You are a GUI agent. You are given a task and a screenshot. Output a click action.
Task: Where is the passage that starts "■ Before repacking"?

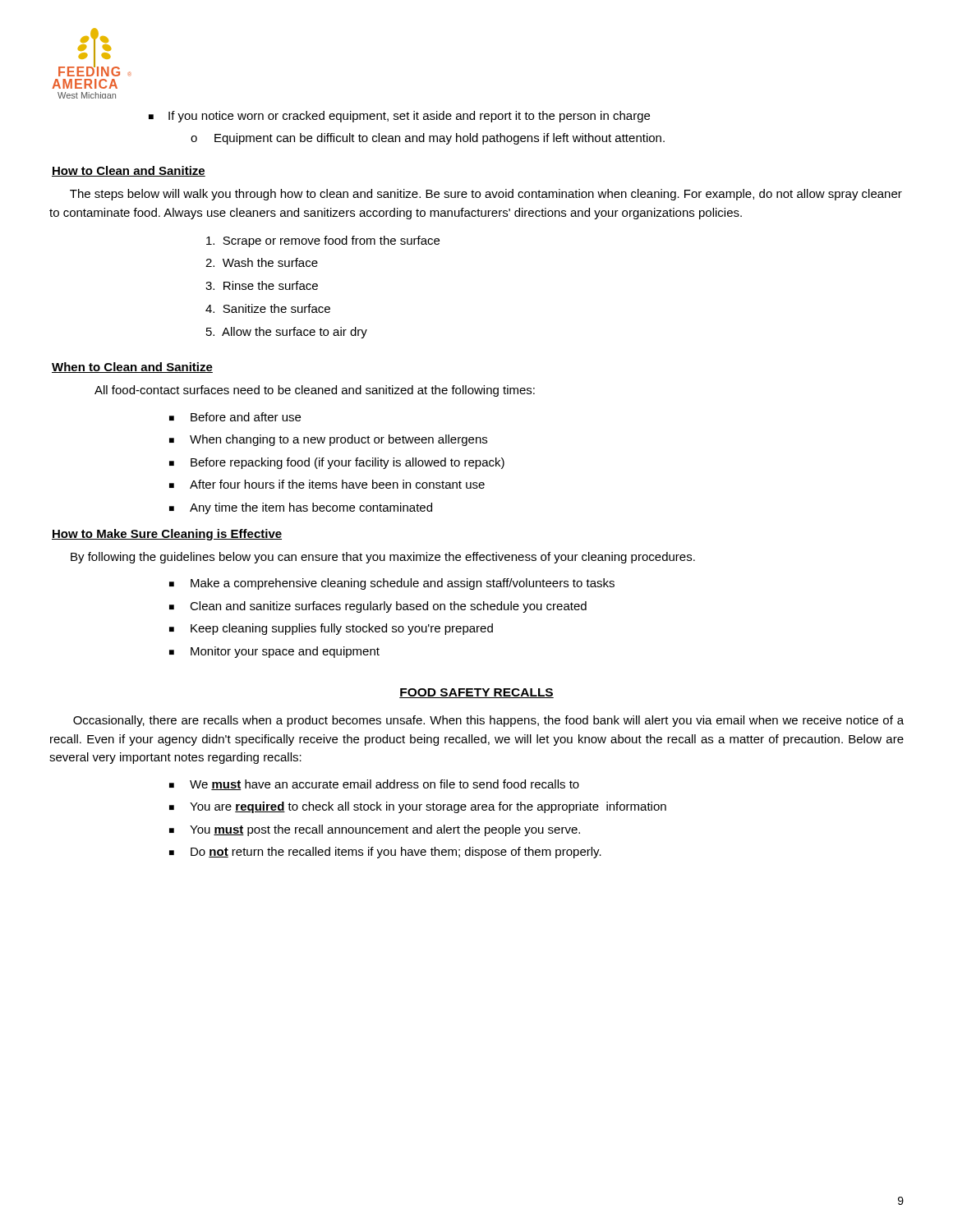[x=337, y=462]
